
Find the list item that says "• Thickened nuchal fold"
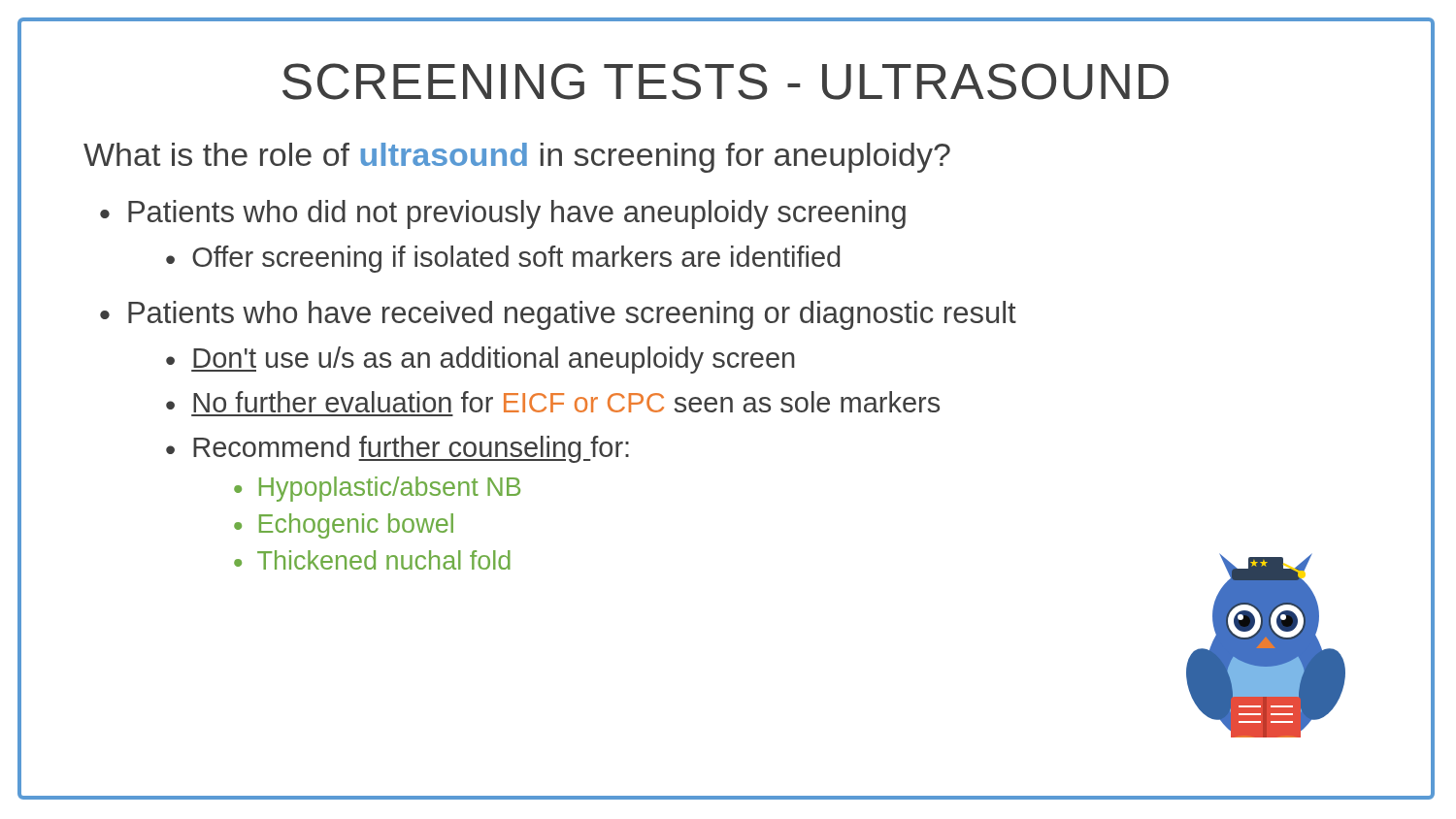click(372, 562)
